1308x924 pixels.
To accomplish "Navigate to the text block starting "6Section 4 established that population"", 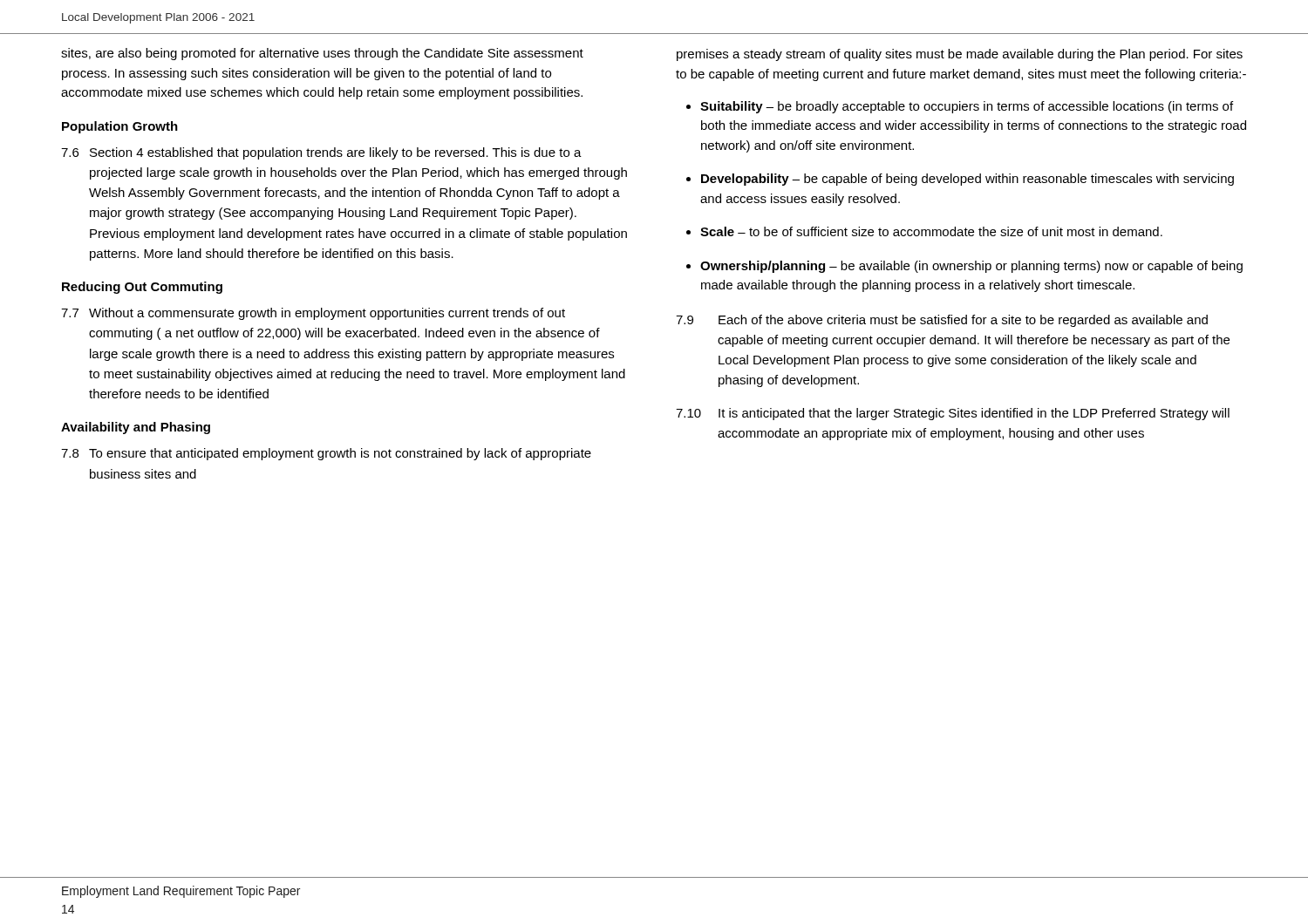I will click(x=347, y=202).
